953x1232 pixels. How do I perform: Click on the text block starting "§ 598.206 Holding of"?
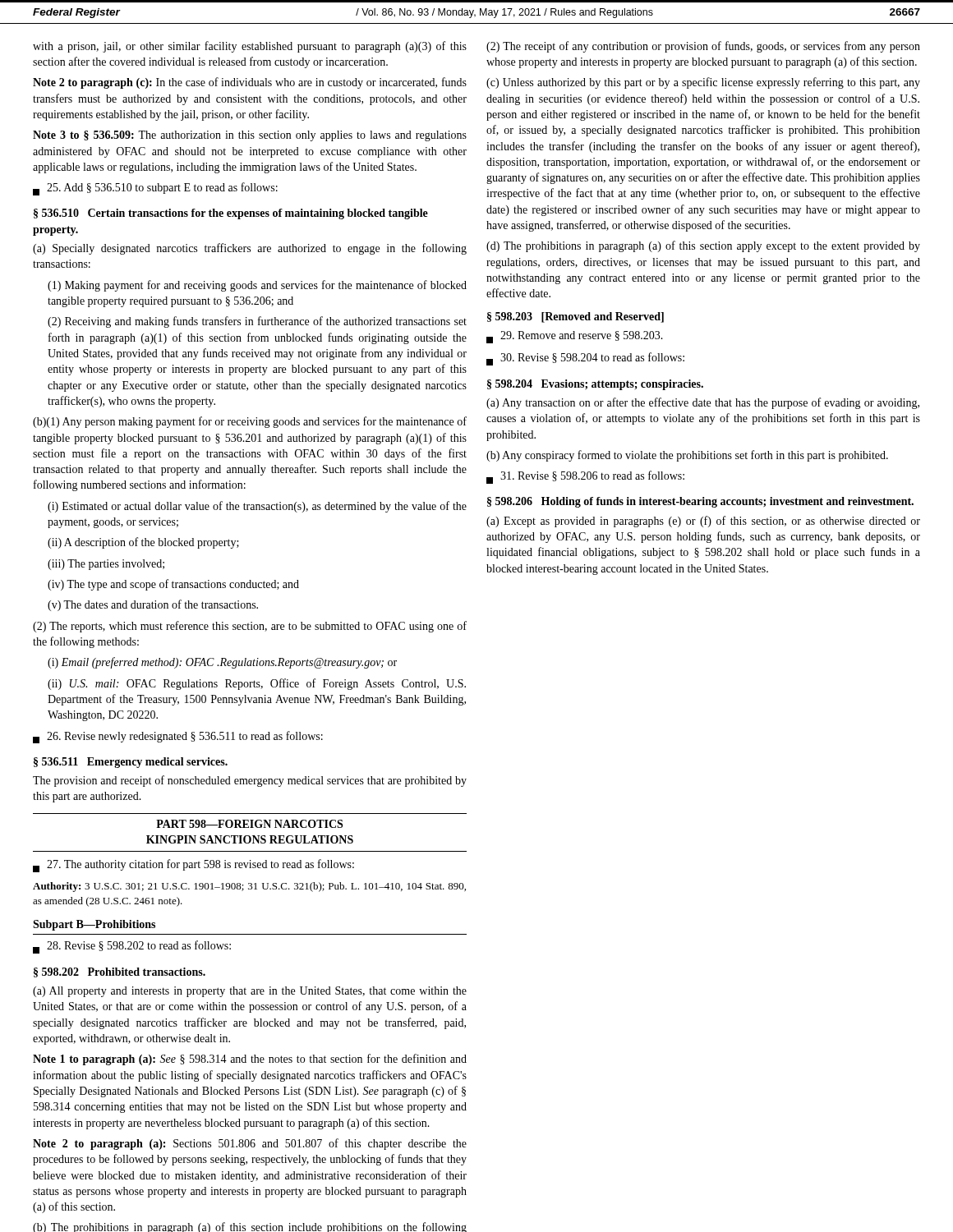point(700,502)
